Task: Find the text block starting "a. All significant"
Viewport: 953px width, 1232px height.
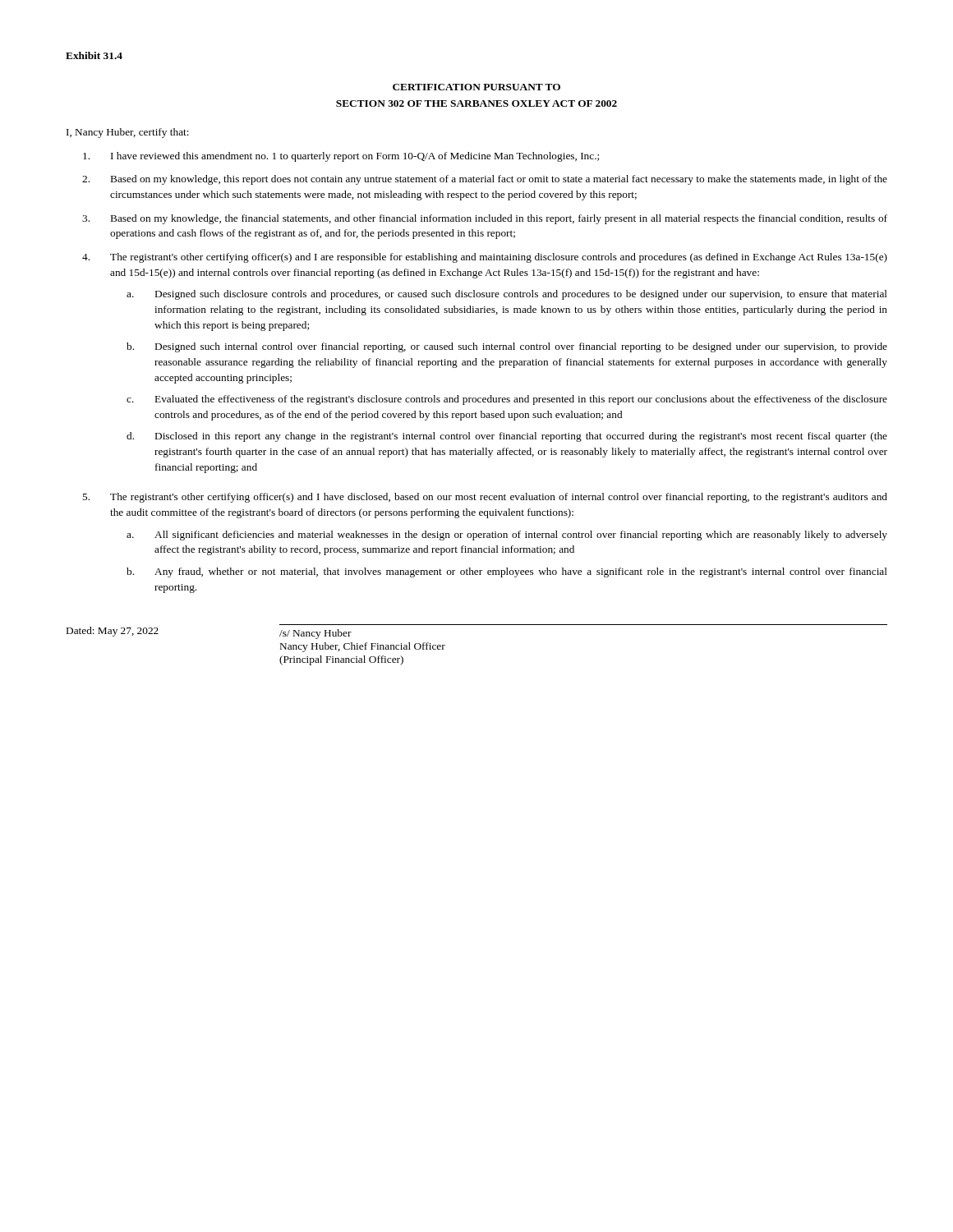Action: [x=499, y=542]
